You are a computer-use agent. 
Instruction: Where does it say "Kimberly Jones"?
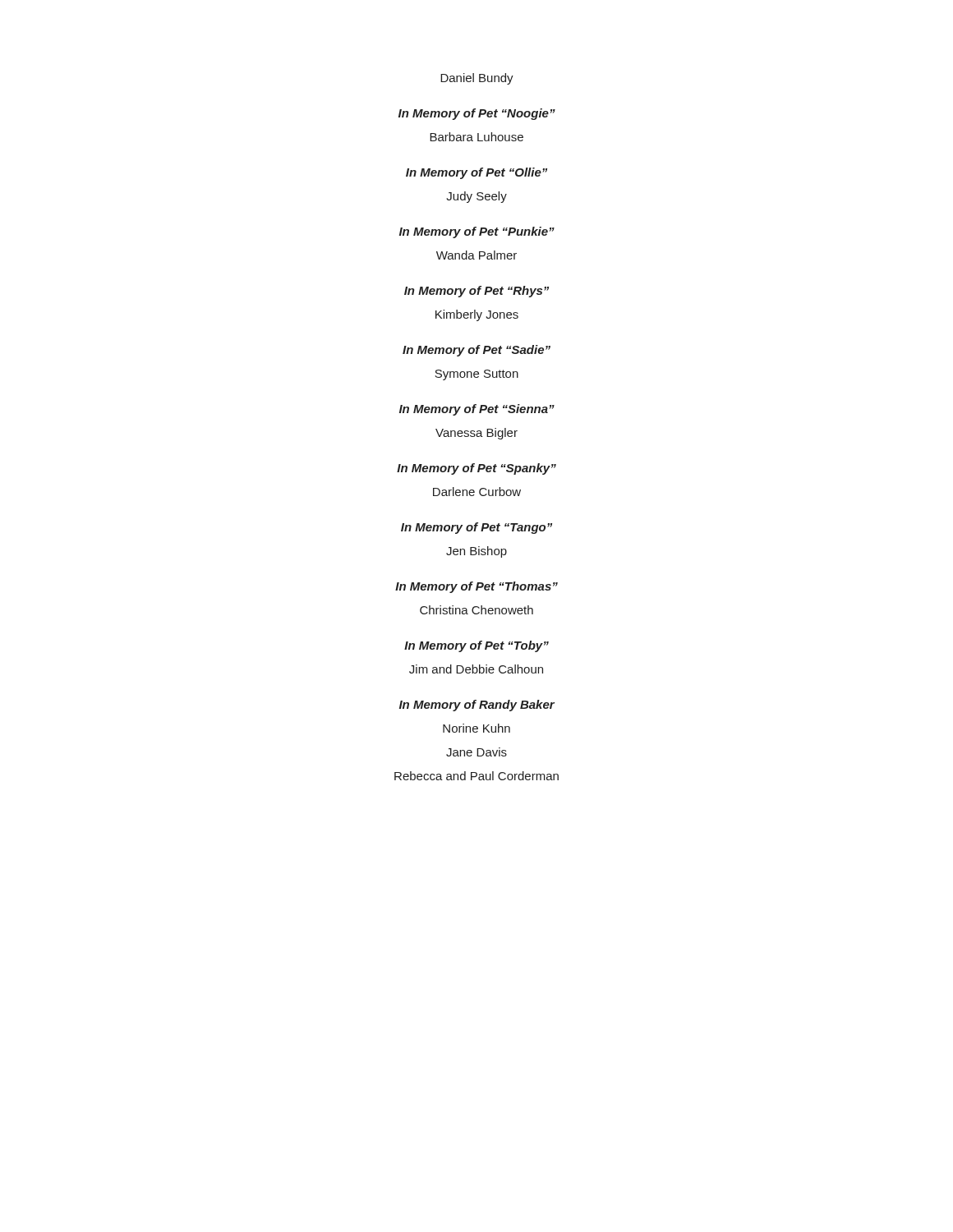click(476, 314)
